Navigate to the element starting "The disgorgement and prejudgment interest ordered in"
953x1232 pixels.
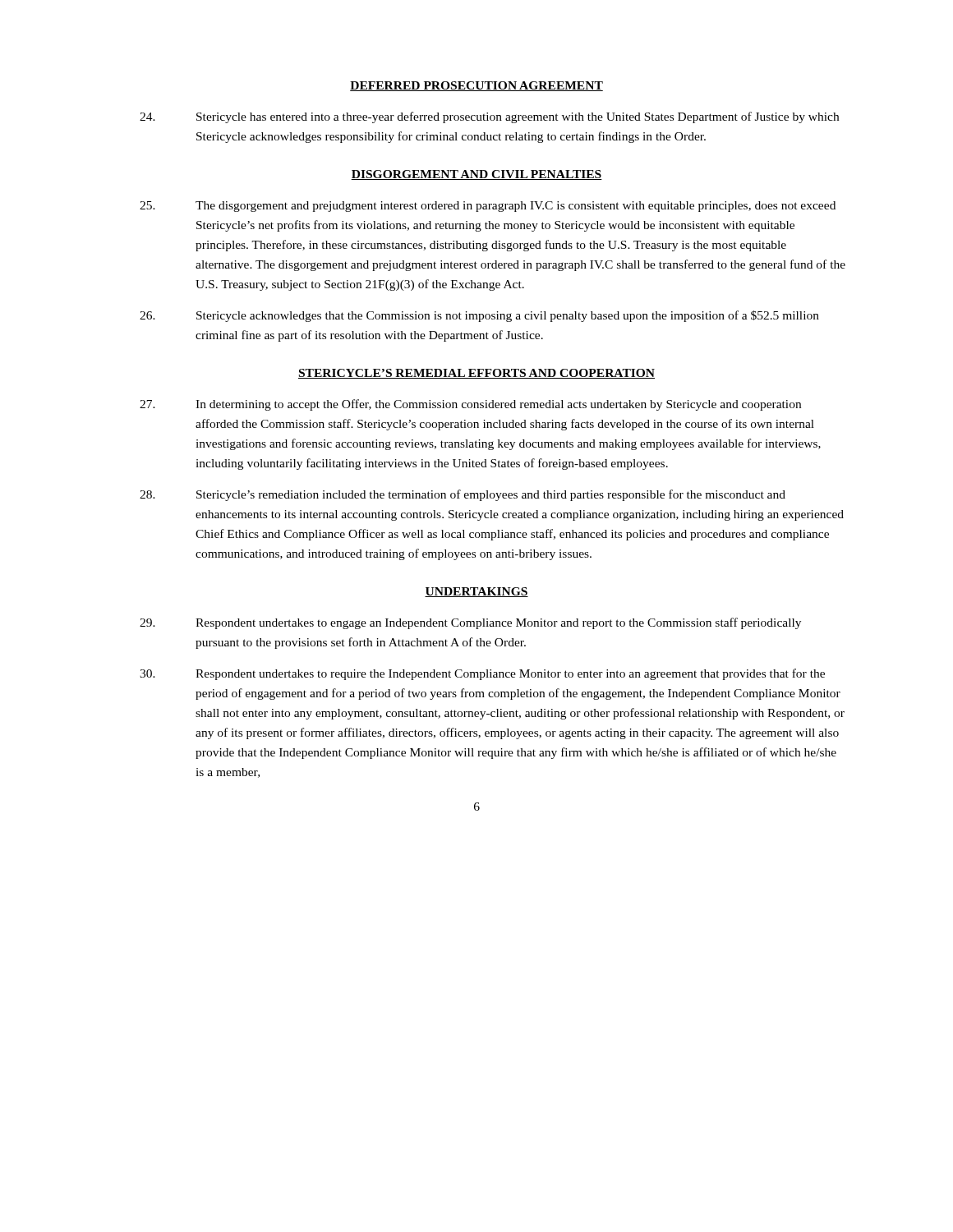click(x=476, y=245)
